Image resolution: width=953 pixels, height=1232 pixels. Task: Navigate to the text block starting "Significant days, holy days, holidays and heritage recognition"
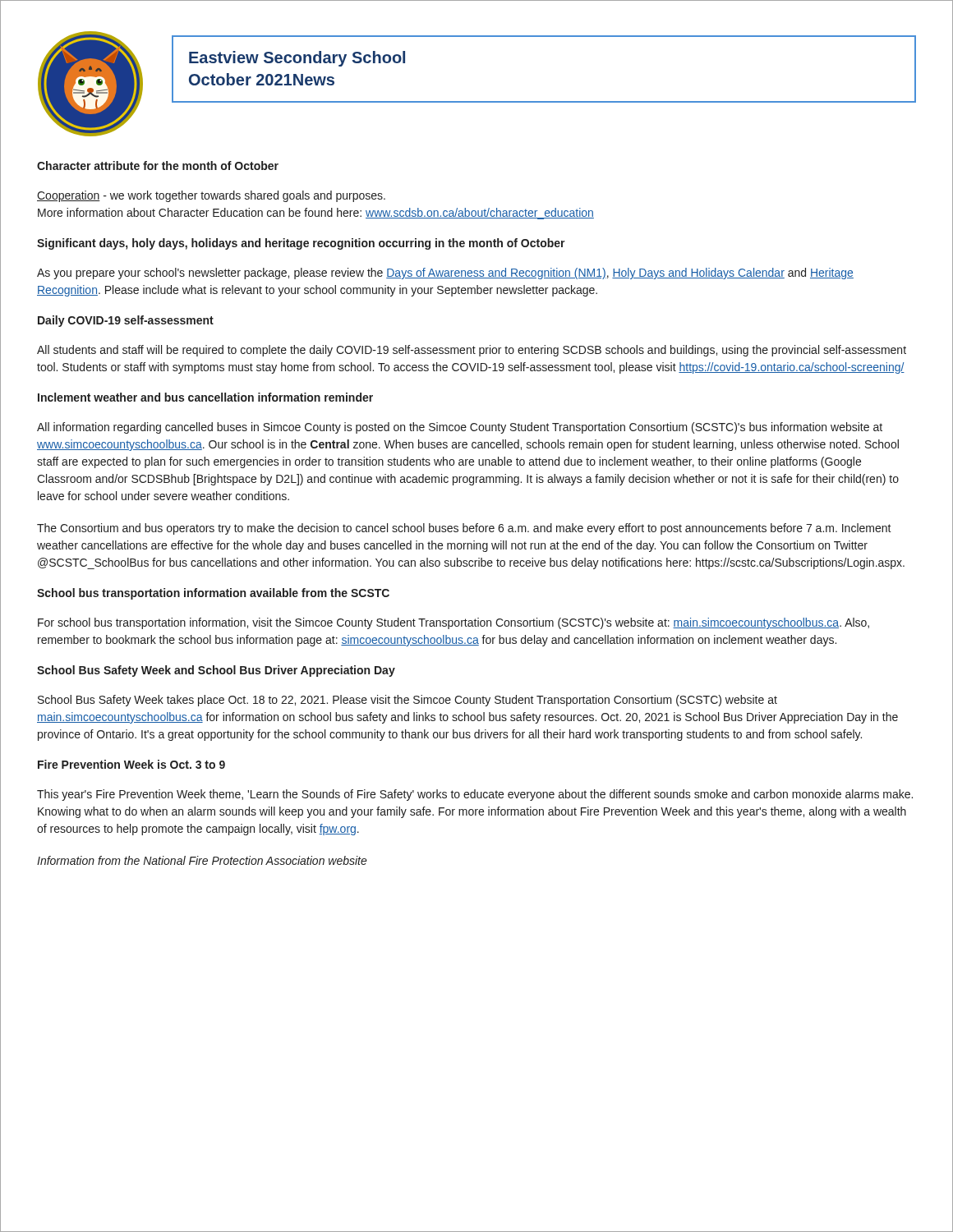pos(476,243)
